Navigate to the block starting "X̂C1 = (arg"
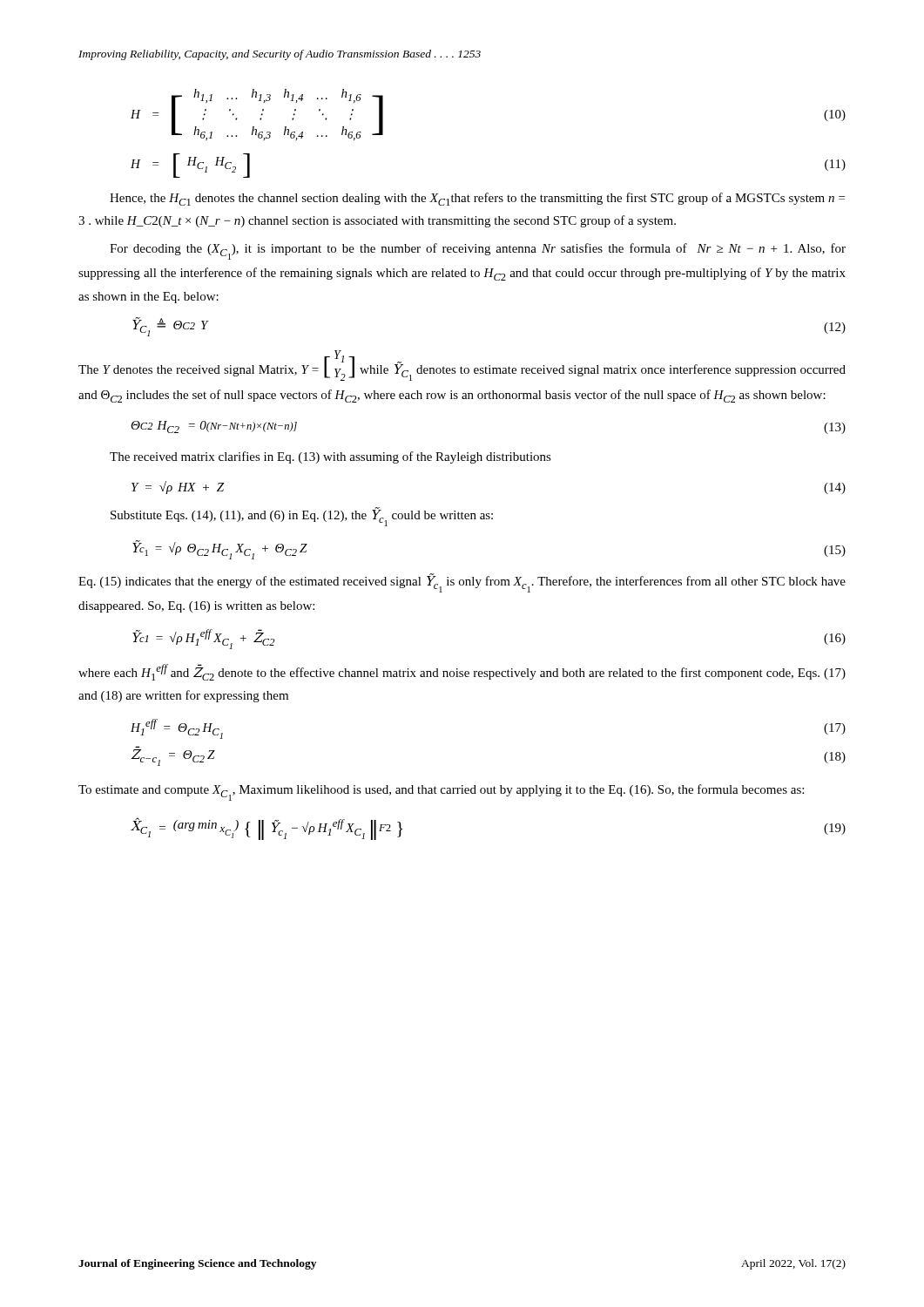 point(263,829)
